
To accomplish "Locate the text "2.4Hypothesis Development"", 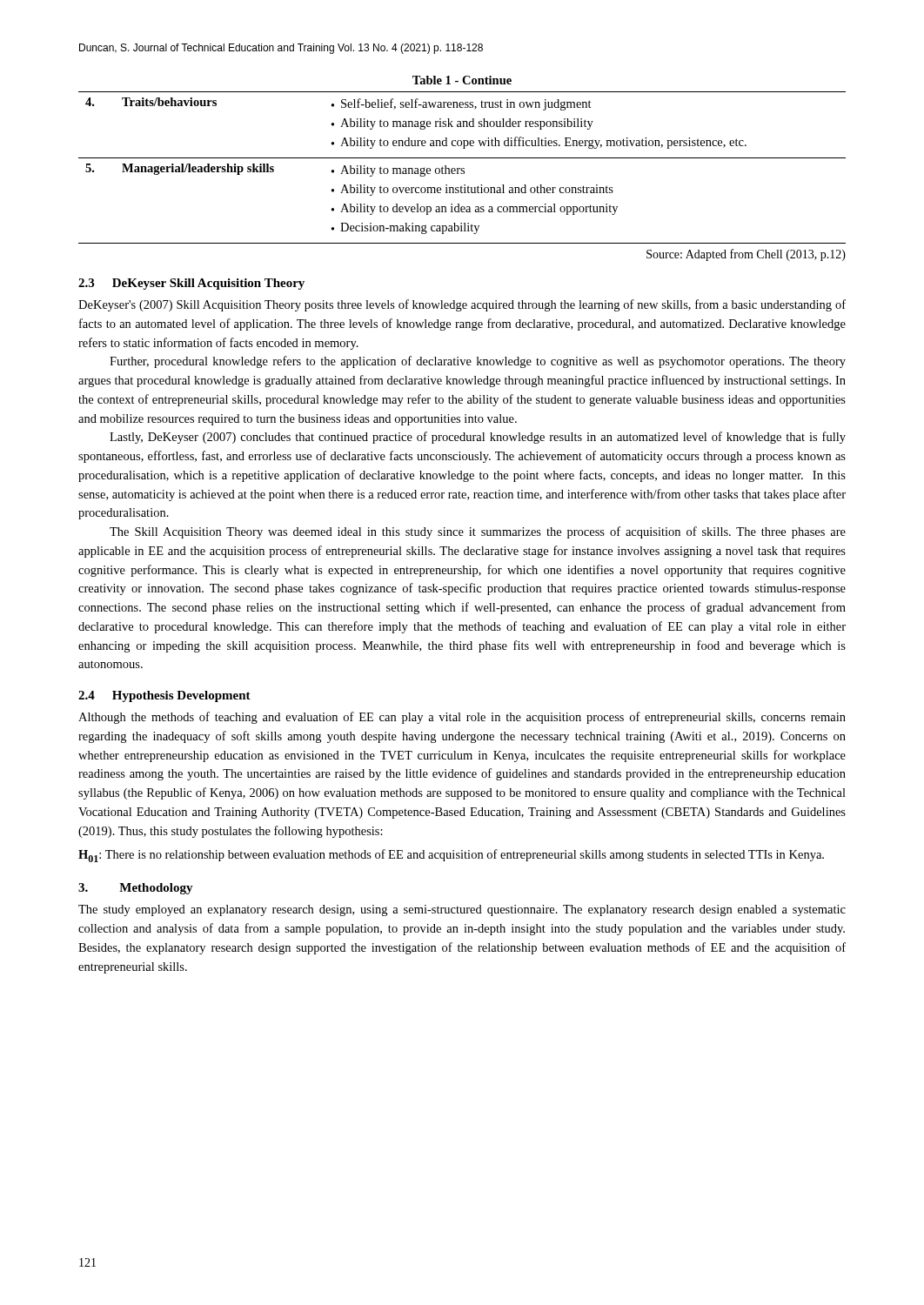I will pos(164,696).
